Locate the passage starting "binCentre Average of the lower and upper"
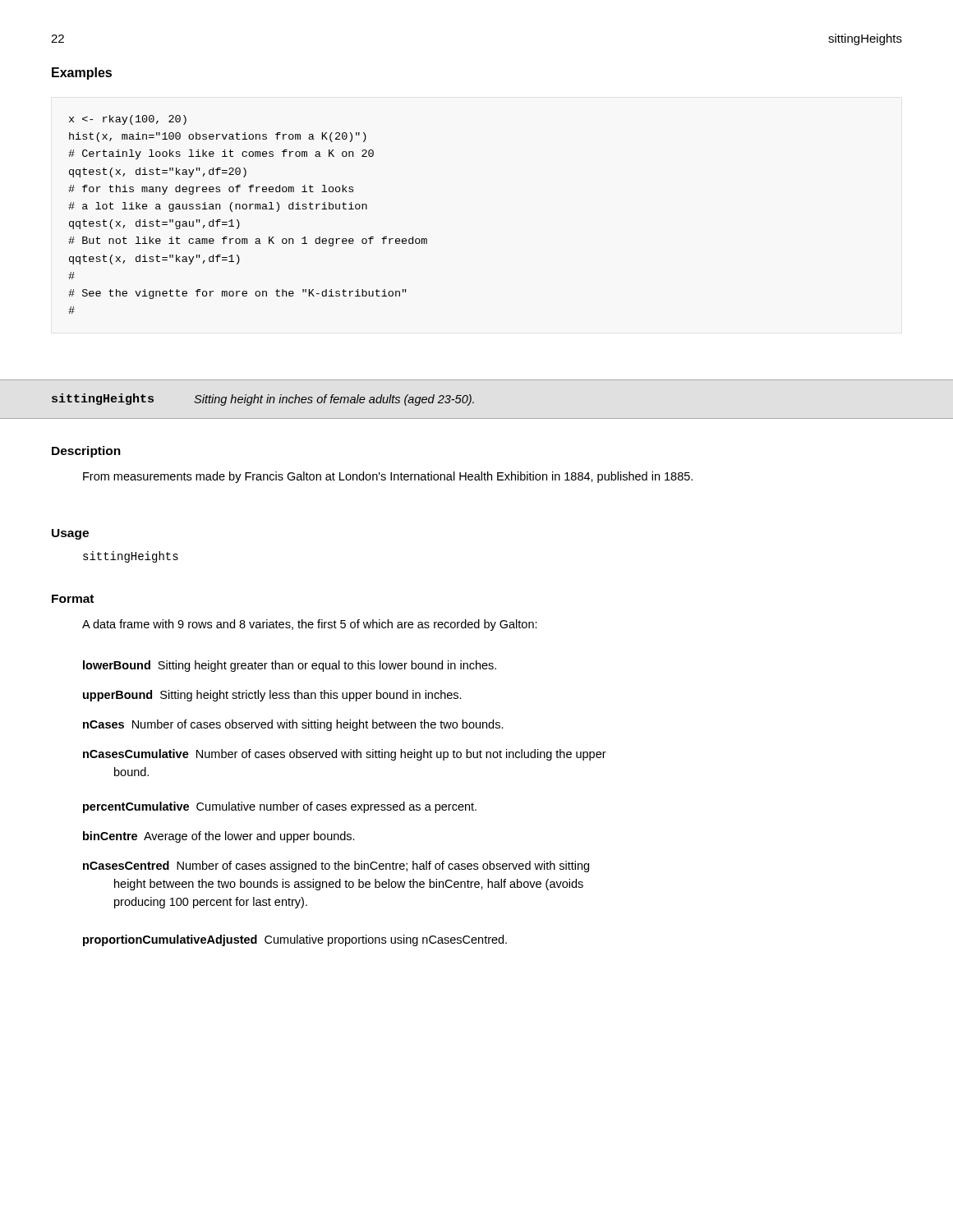The width and height of the screenshot is (953, 1232). click(x=219, y=836)
